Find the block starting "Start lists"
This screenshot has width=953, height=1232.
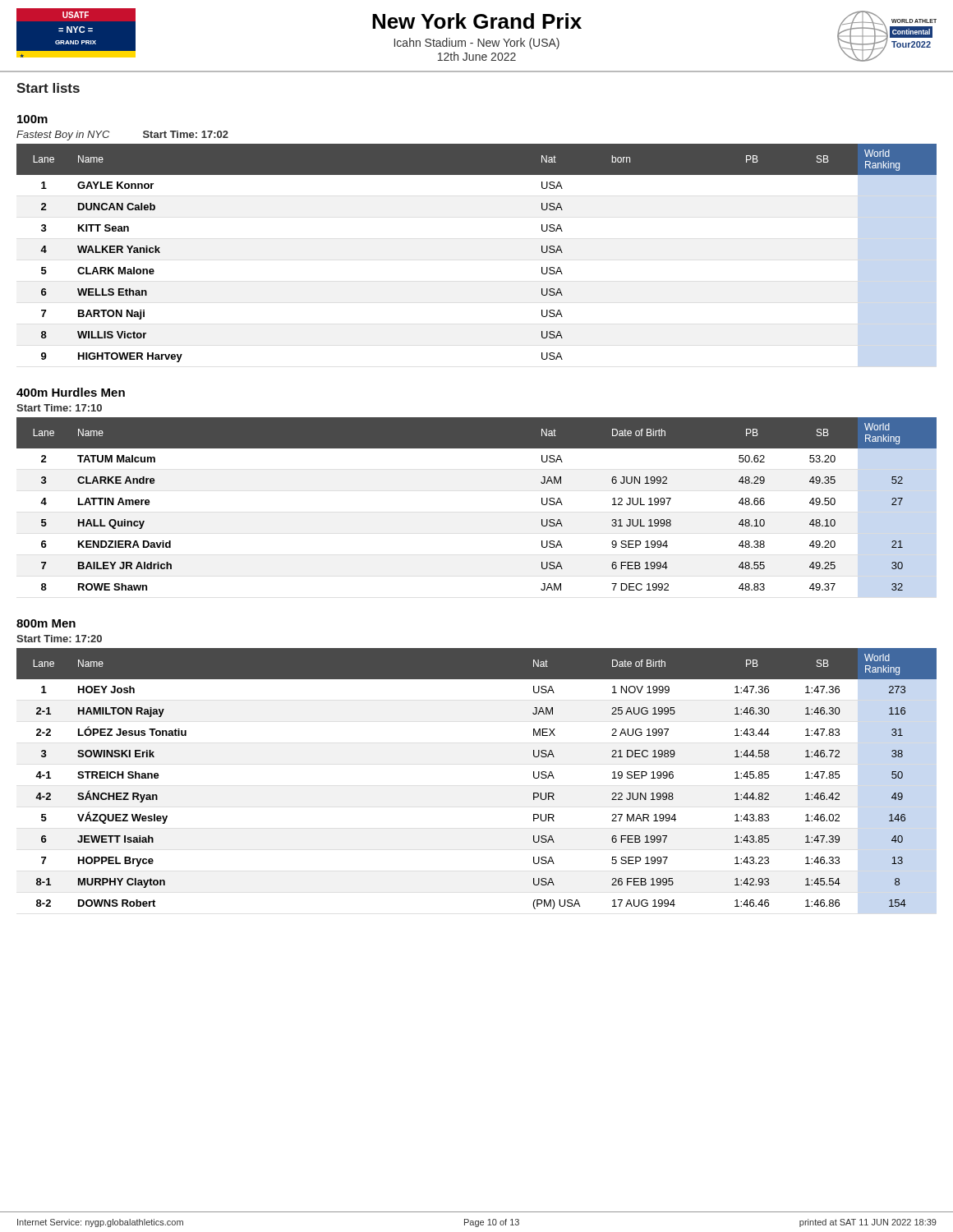48,88
